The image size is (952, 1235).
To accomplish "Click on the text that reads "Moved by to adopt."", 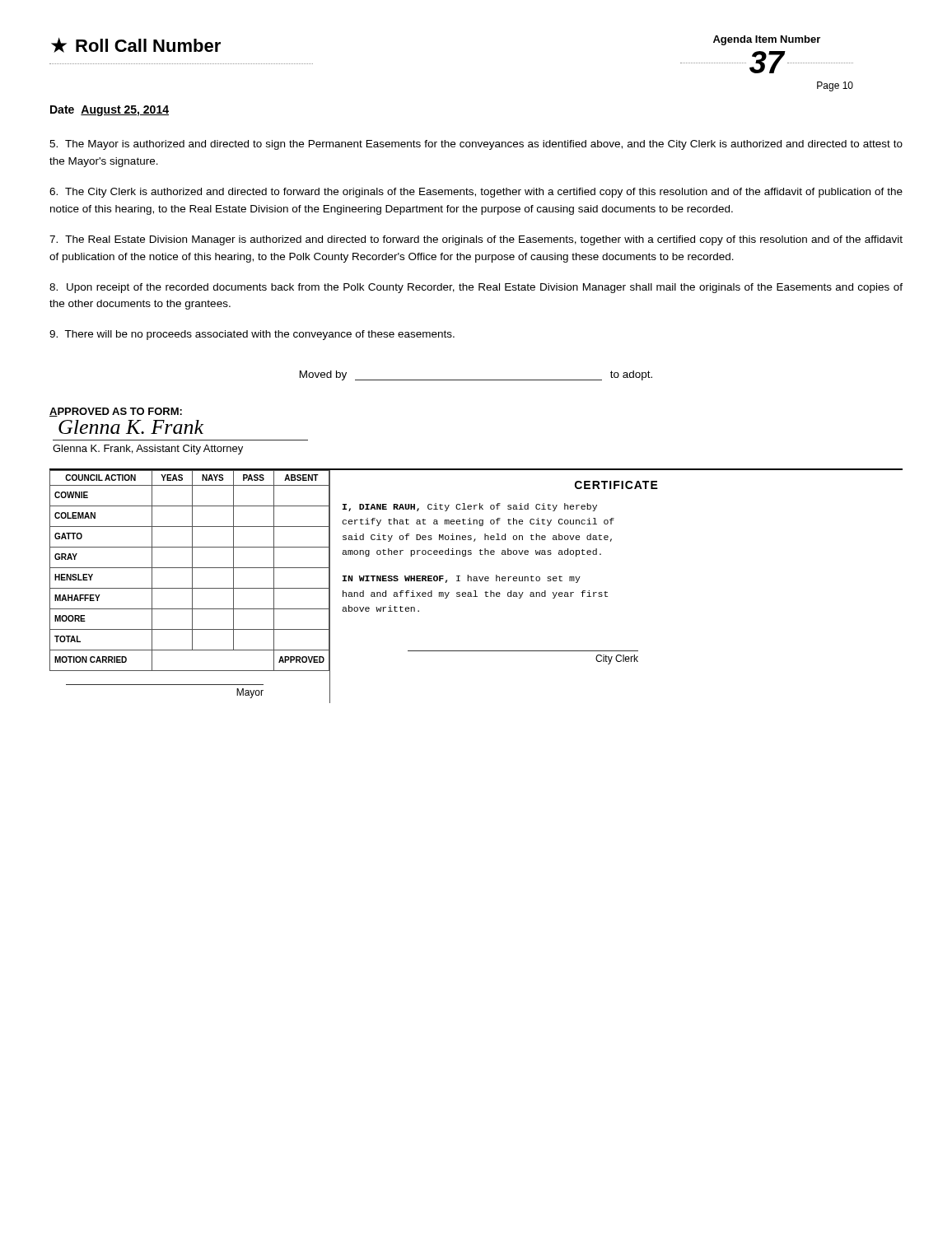I will tap(476, 374).
